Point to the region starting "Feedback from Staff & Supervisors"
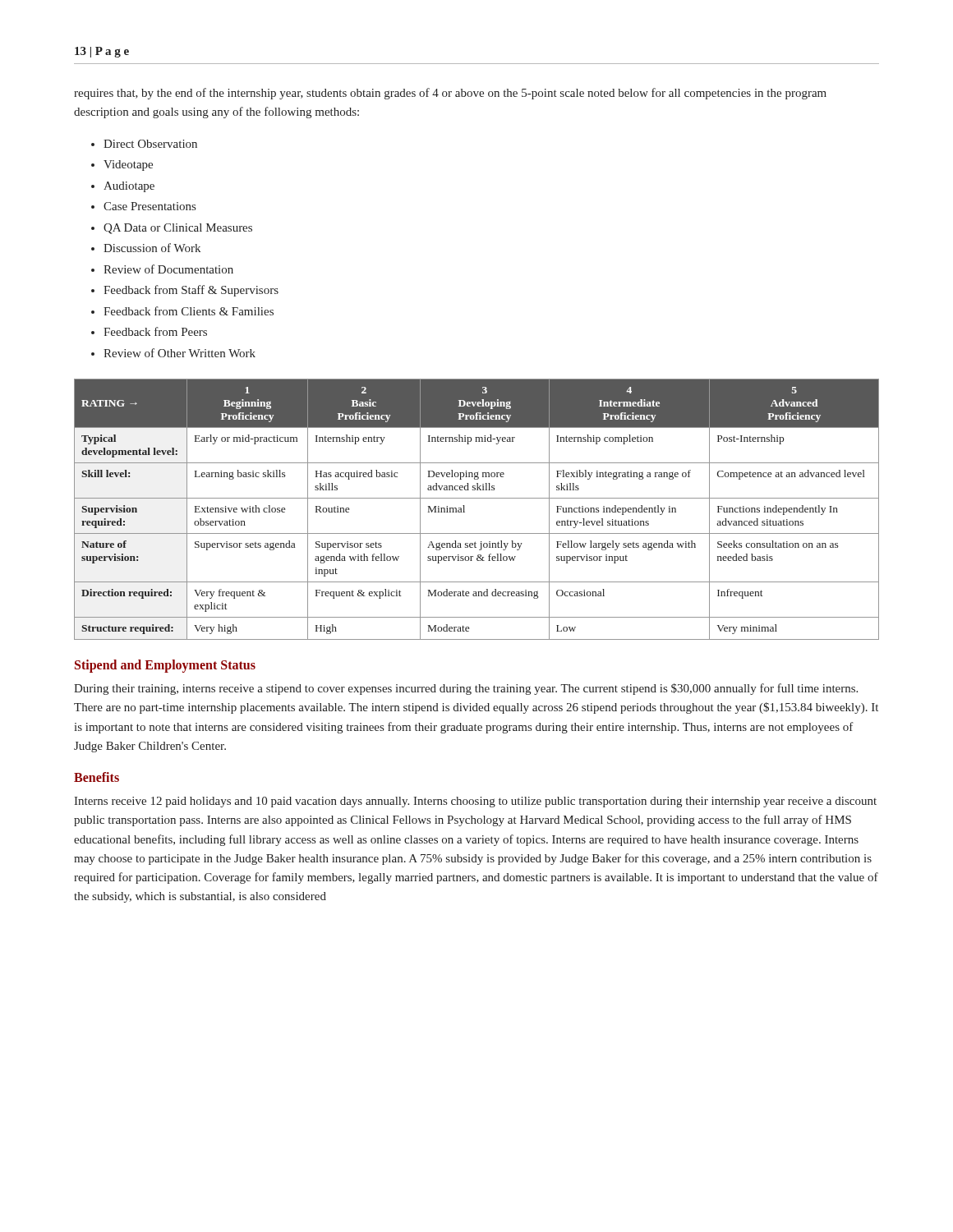 click(191, 290)
